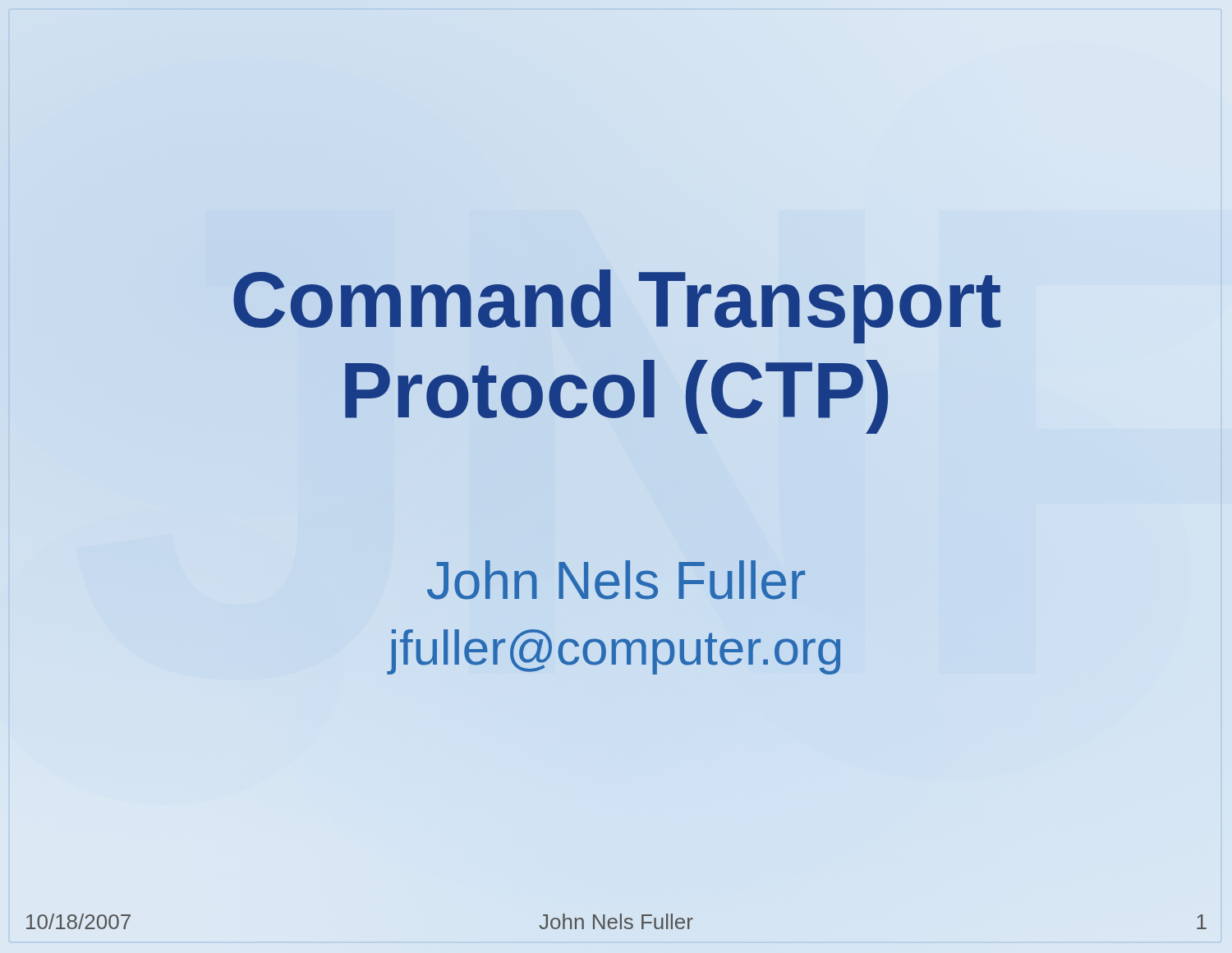Select the region starting "Command Transport Protocol (CTP)"

coord(616,345)
